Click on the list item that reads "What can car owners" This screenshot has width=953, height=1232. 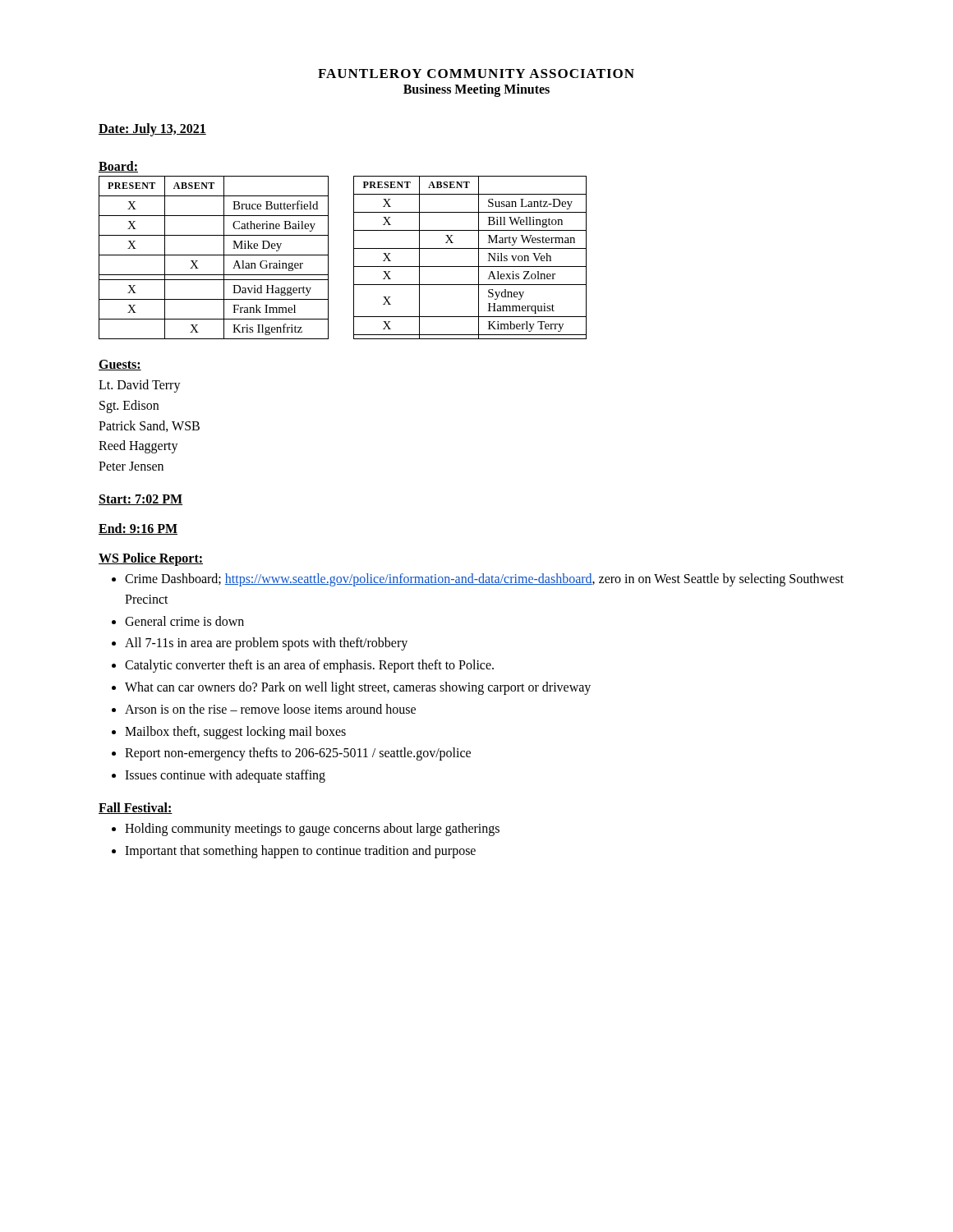pyautogui.click(x=358, y=687)
